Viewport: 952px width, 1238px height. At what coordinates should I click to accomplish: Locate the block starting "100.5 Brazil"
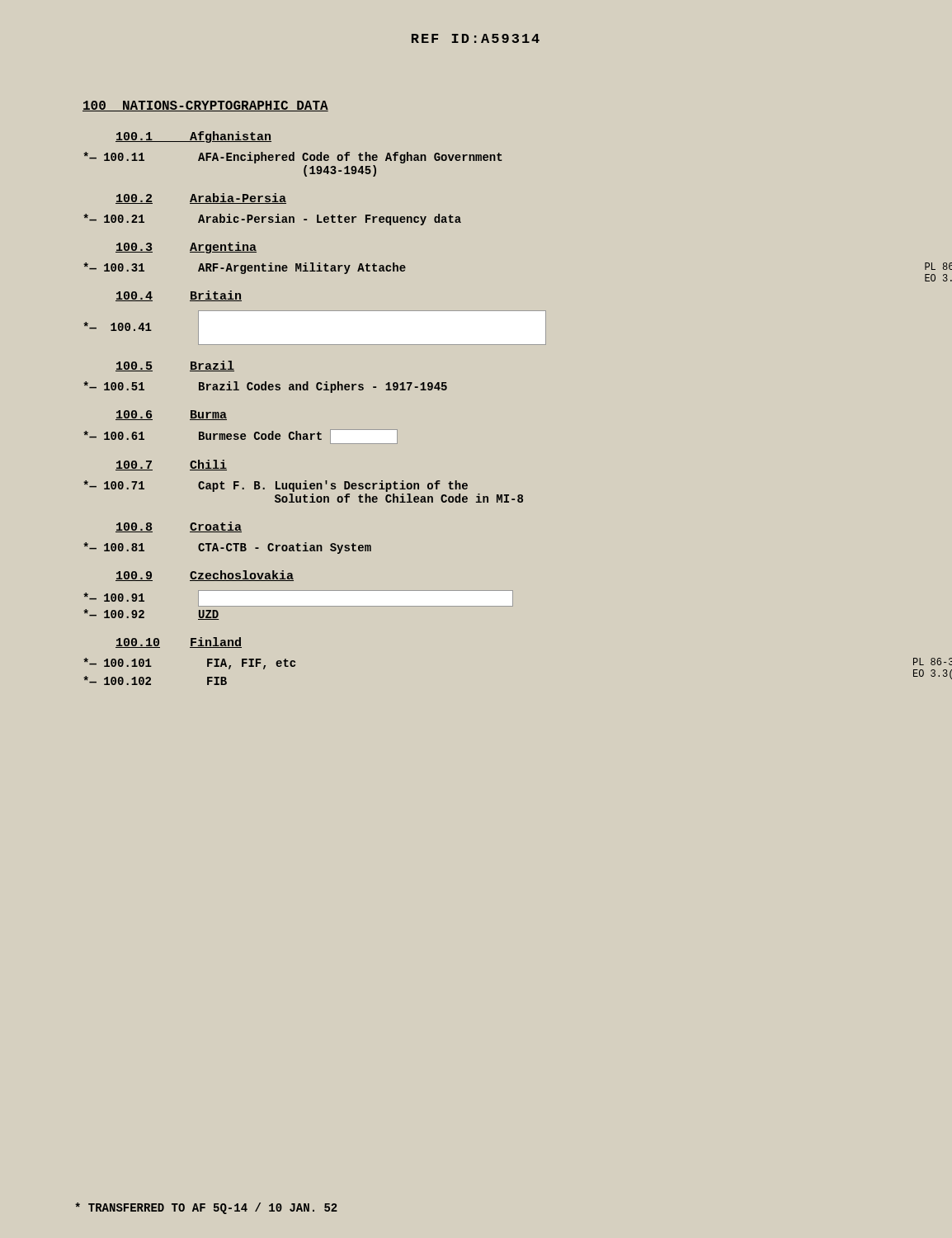[134, 366]
